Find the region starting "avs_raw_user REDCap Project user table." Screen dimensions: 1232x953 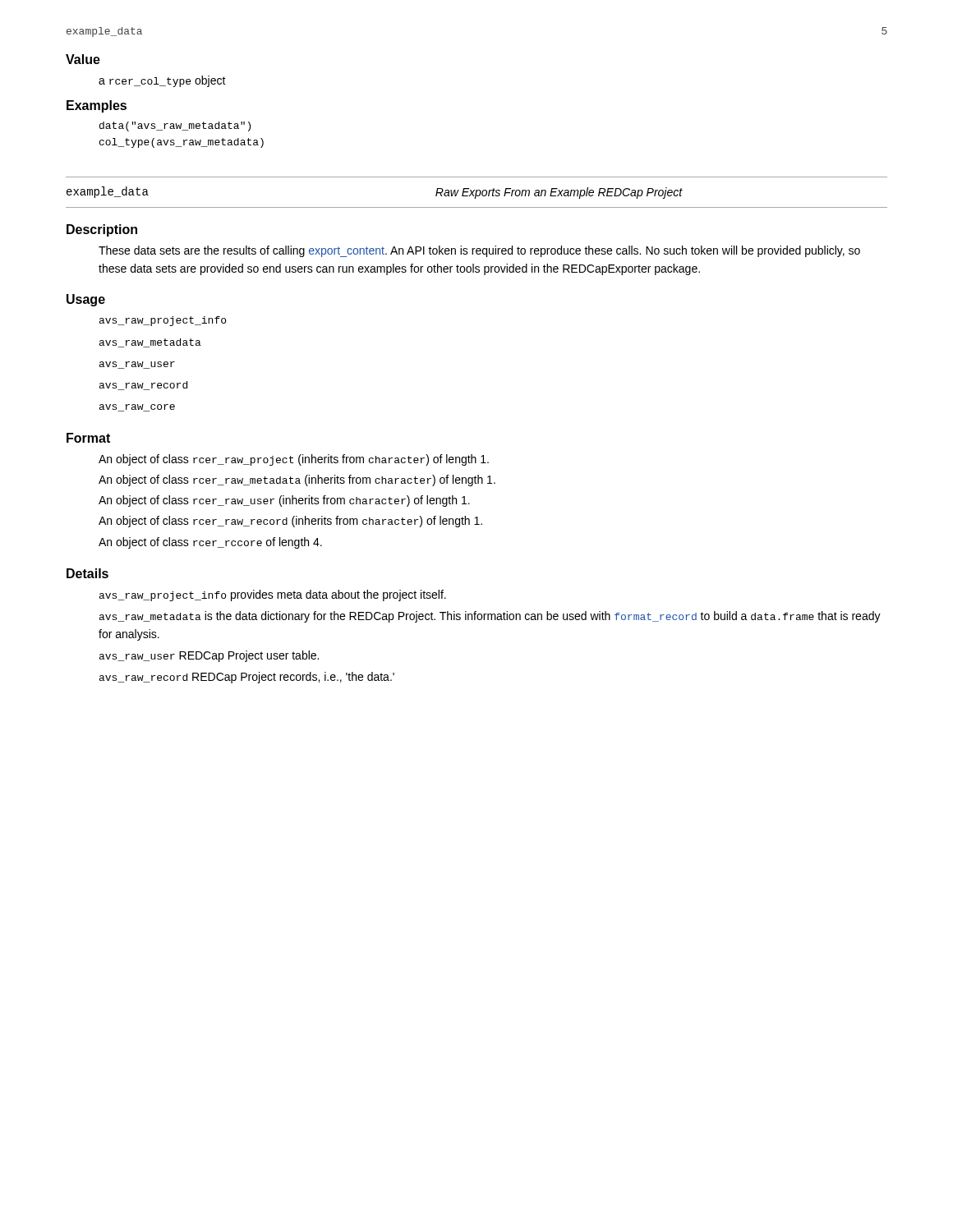(x=209, y=655)
